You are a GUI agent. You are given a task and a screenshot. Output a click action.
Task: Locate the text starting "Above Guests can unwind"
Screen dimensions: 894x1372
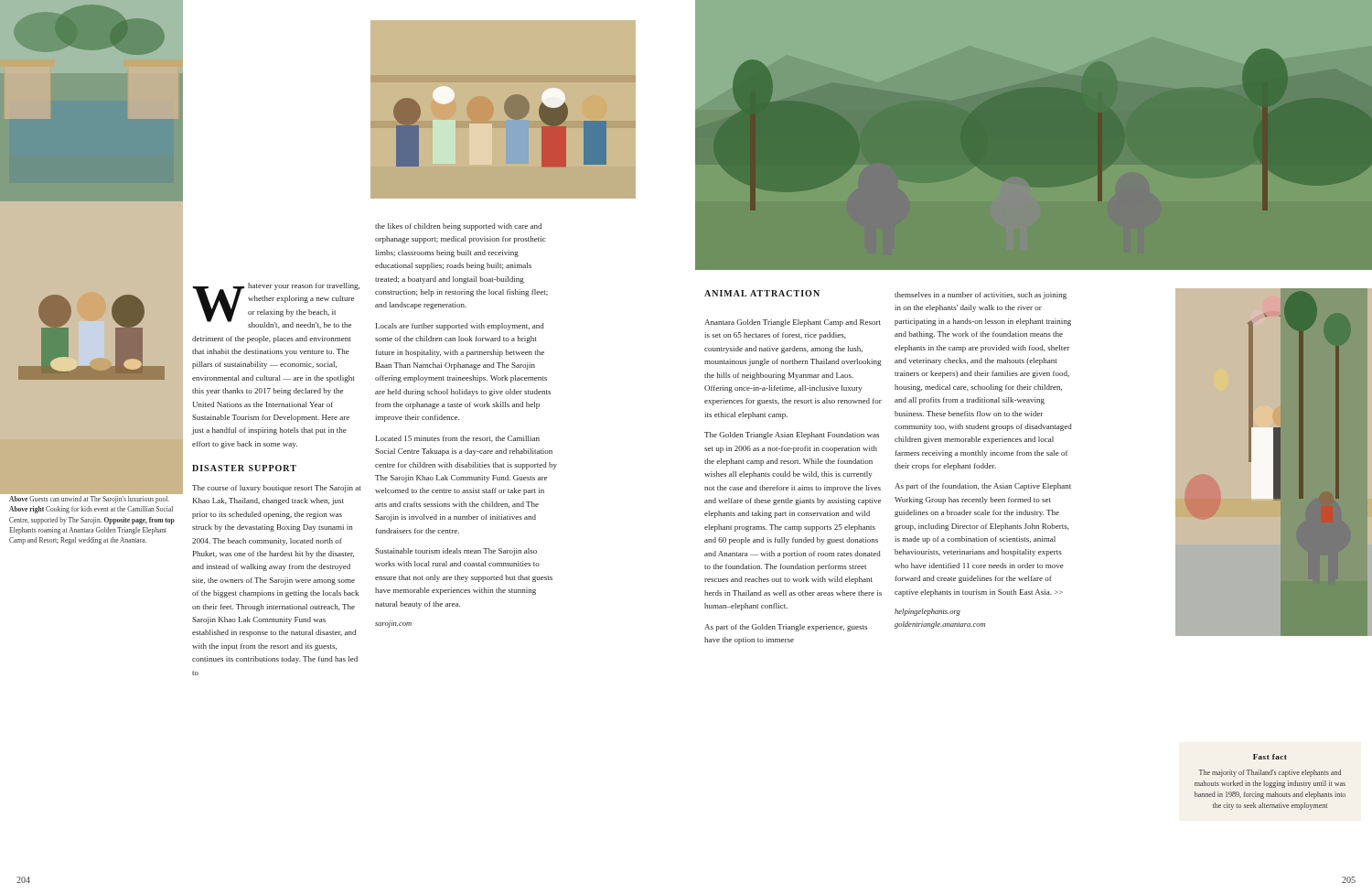click(x=92, y=520)
